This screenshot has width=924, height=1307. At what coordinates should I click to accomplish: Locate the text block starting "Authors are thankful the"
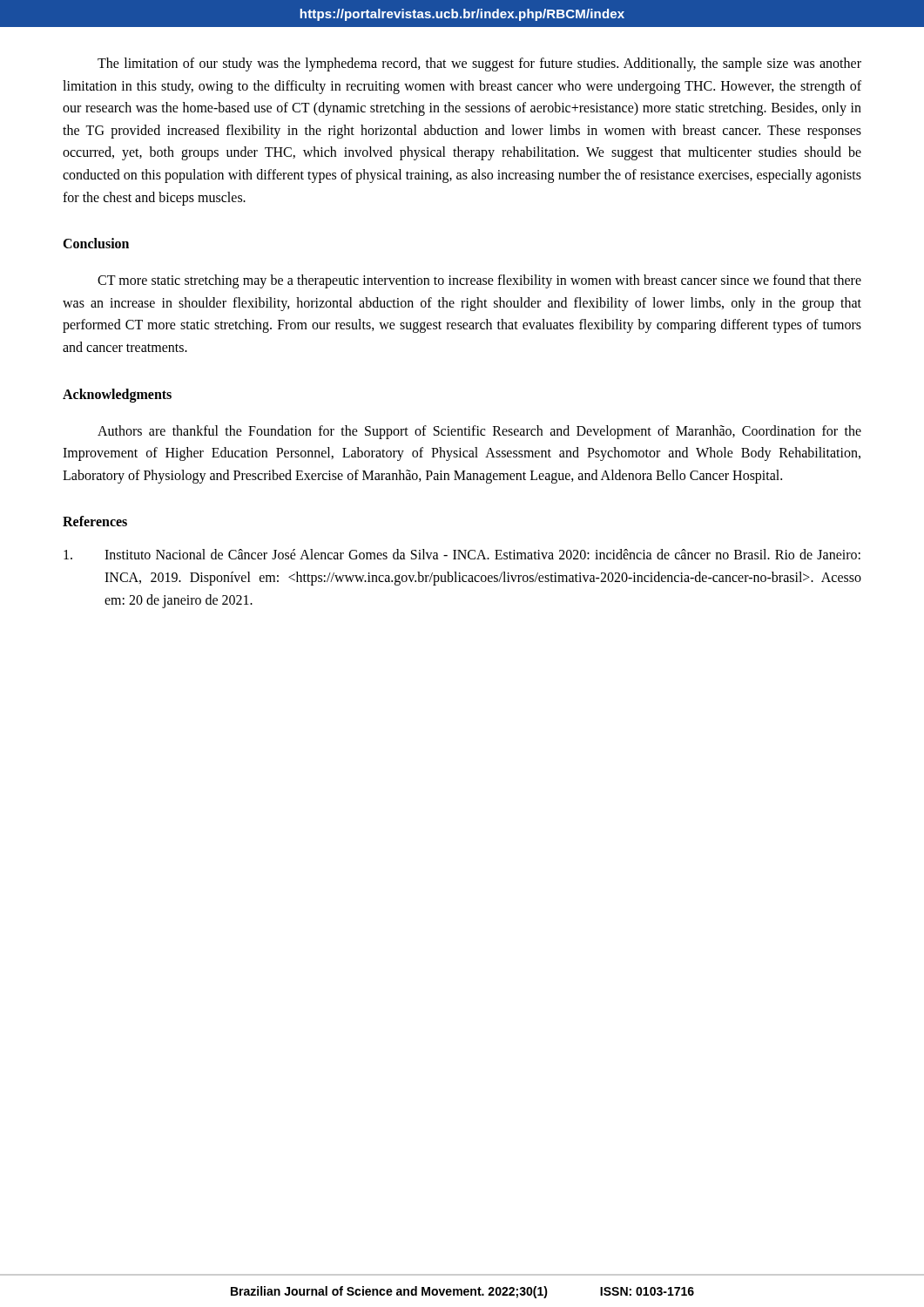(x=462, y=453)
